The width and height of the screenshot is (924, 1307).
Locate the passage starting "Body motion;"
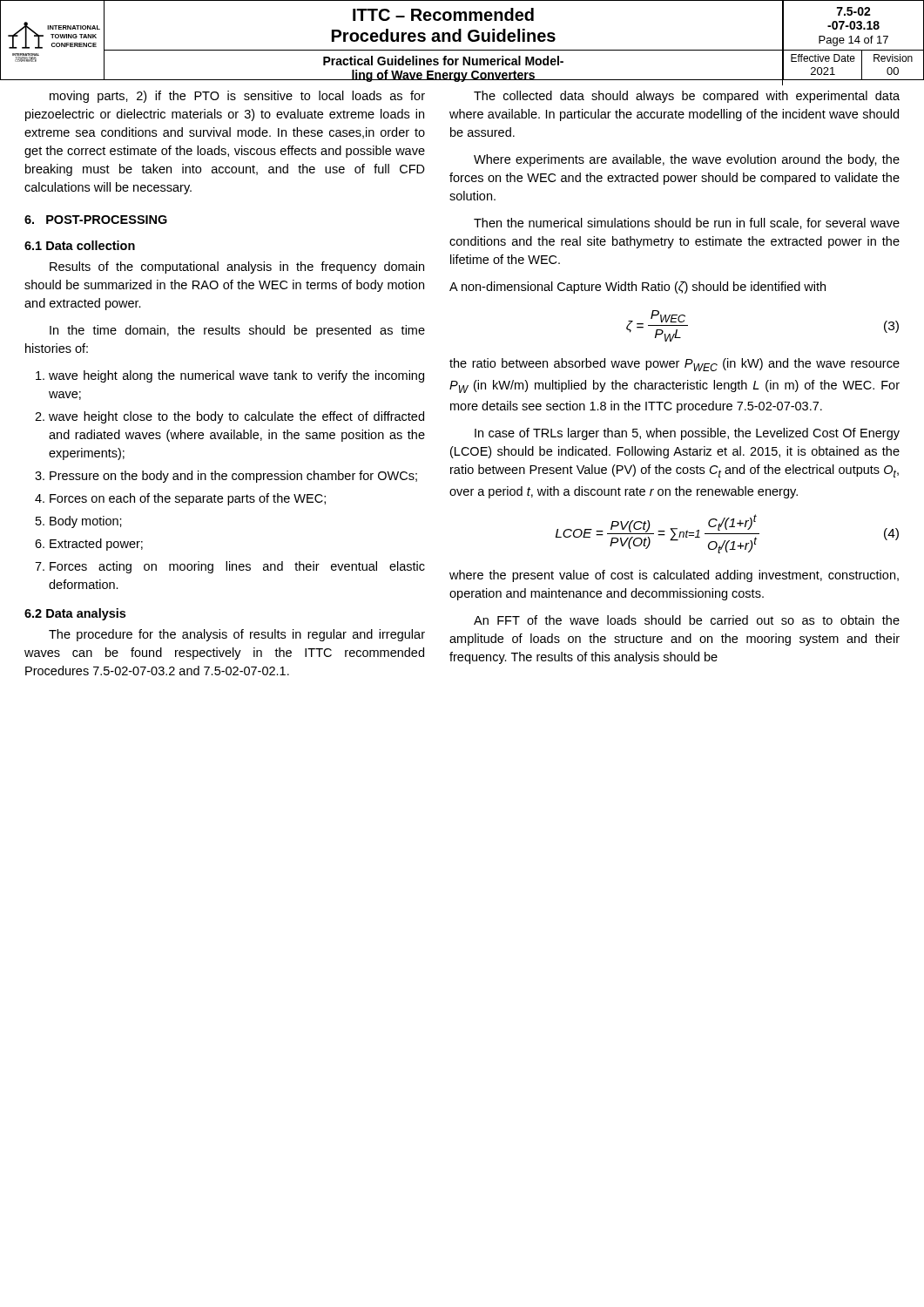[x=86, y=521]
